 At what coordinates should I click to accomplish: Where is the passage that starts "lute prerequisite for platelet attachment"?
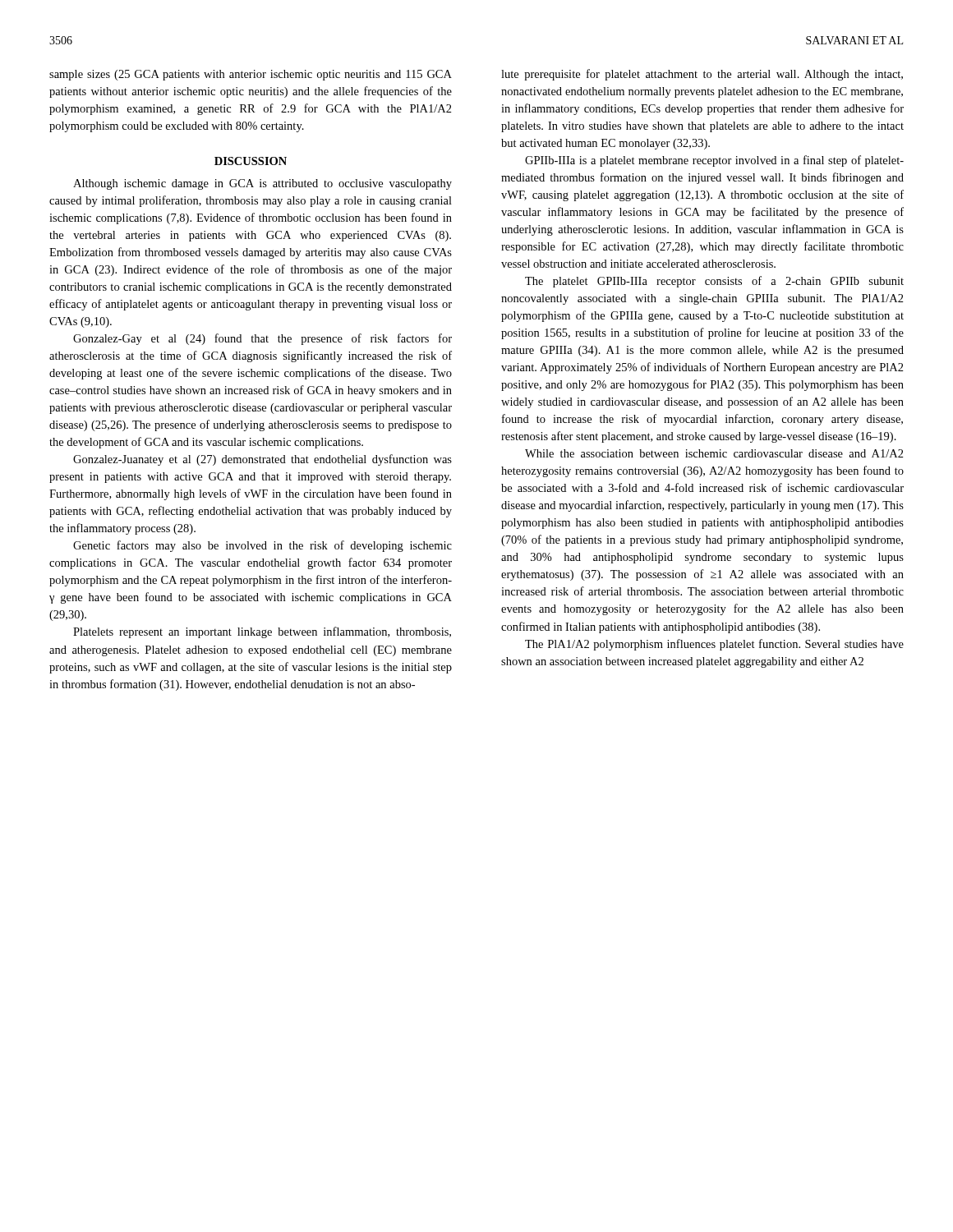[702, 109]
